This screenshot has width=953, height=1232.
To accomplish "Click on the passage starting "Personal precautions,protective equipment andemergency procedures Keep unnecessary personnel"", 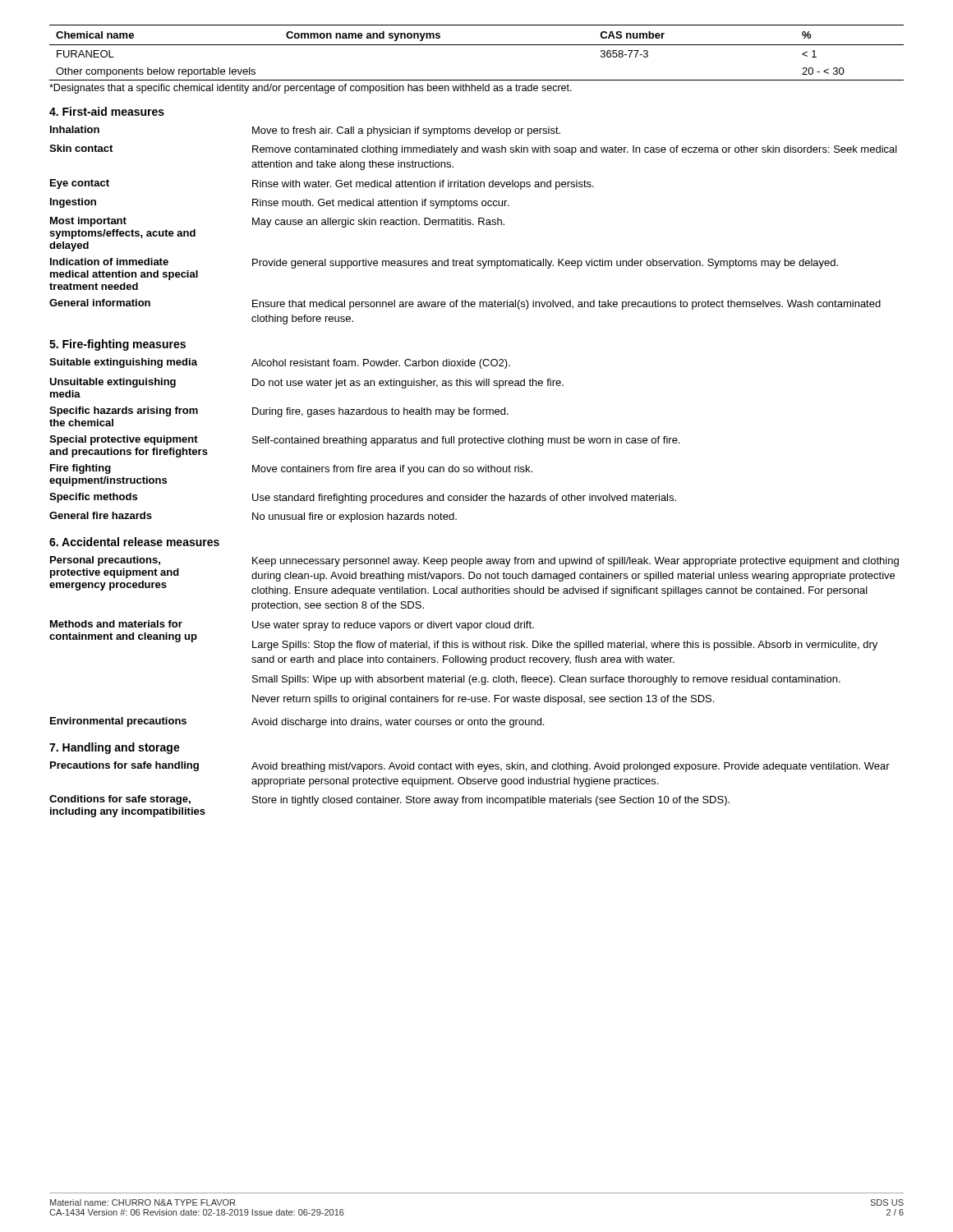I will pyautogui.click(x=476, y=641).
